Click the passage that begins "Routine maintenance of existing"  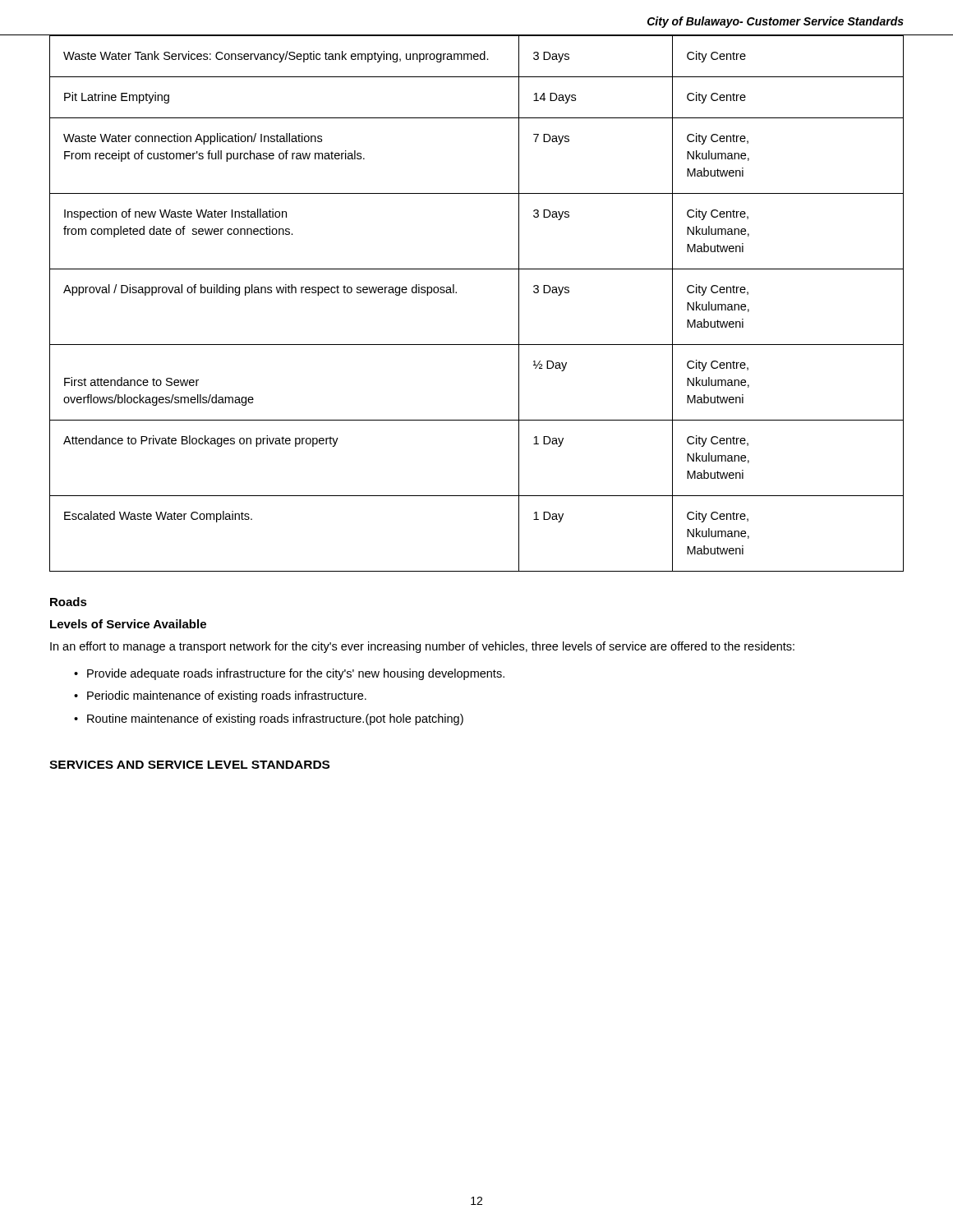[x=275, y=718]
